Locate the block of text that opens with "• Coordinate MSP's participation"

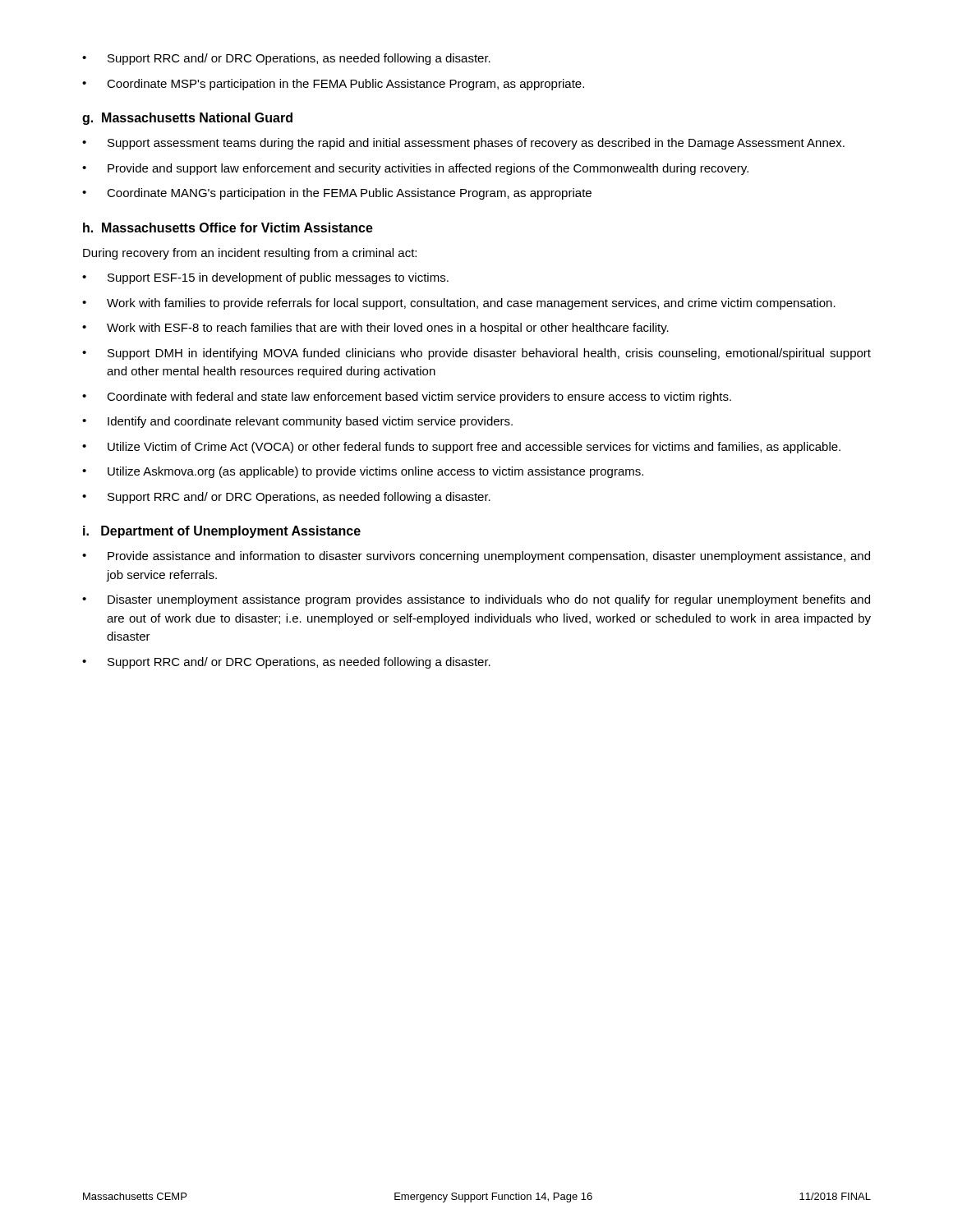(x=476, y=84)
